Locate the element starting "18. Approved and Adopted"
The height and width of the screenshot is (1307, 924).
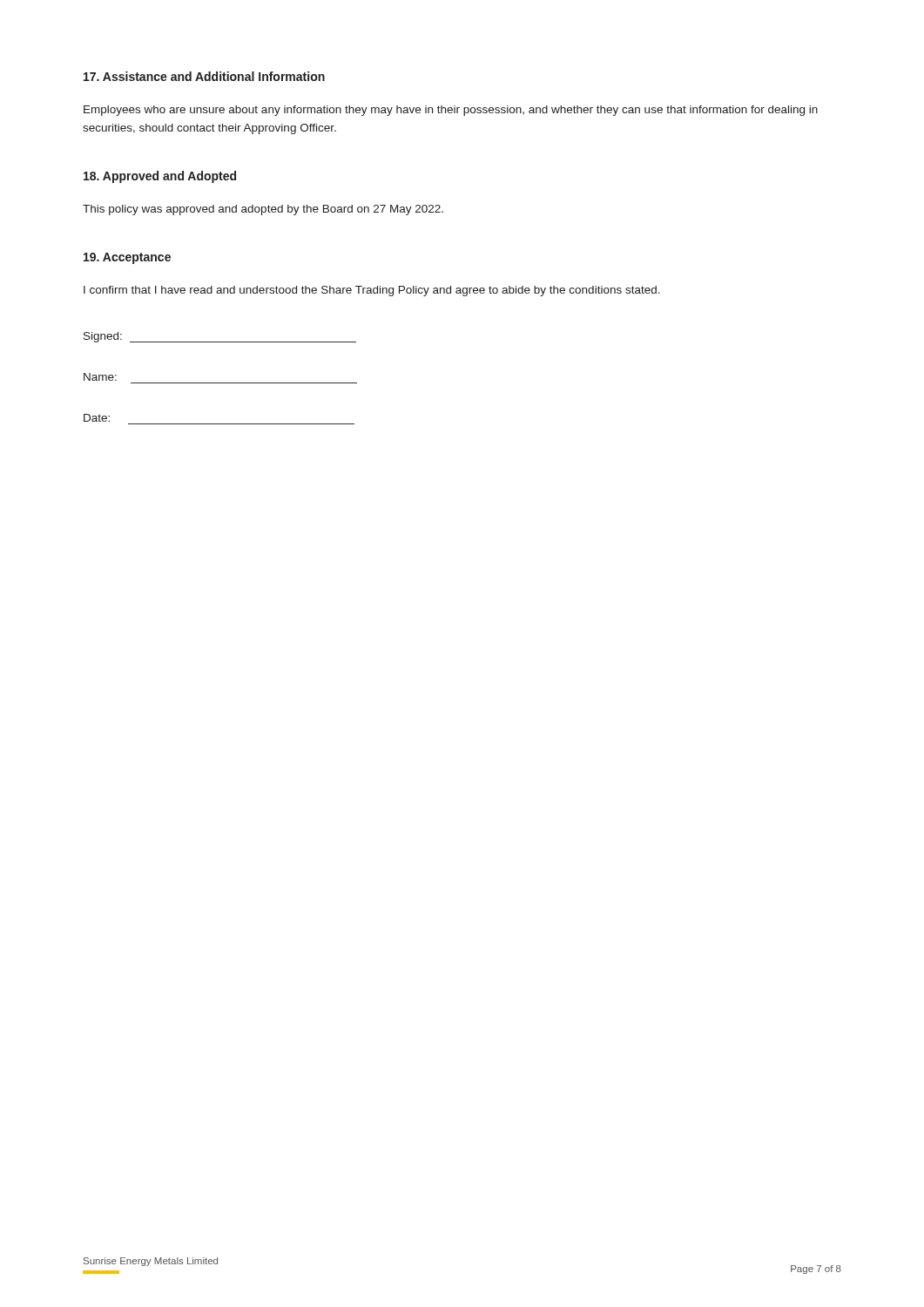tap(160, 176)
